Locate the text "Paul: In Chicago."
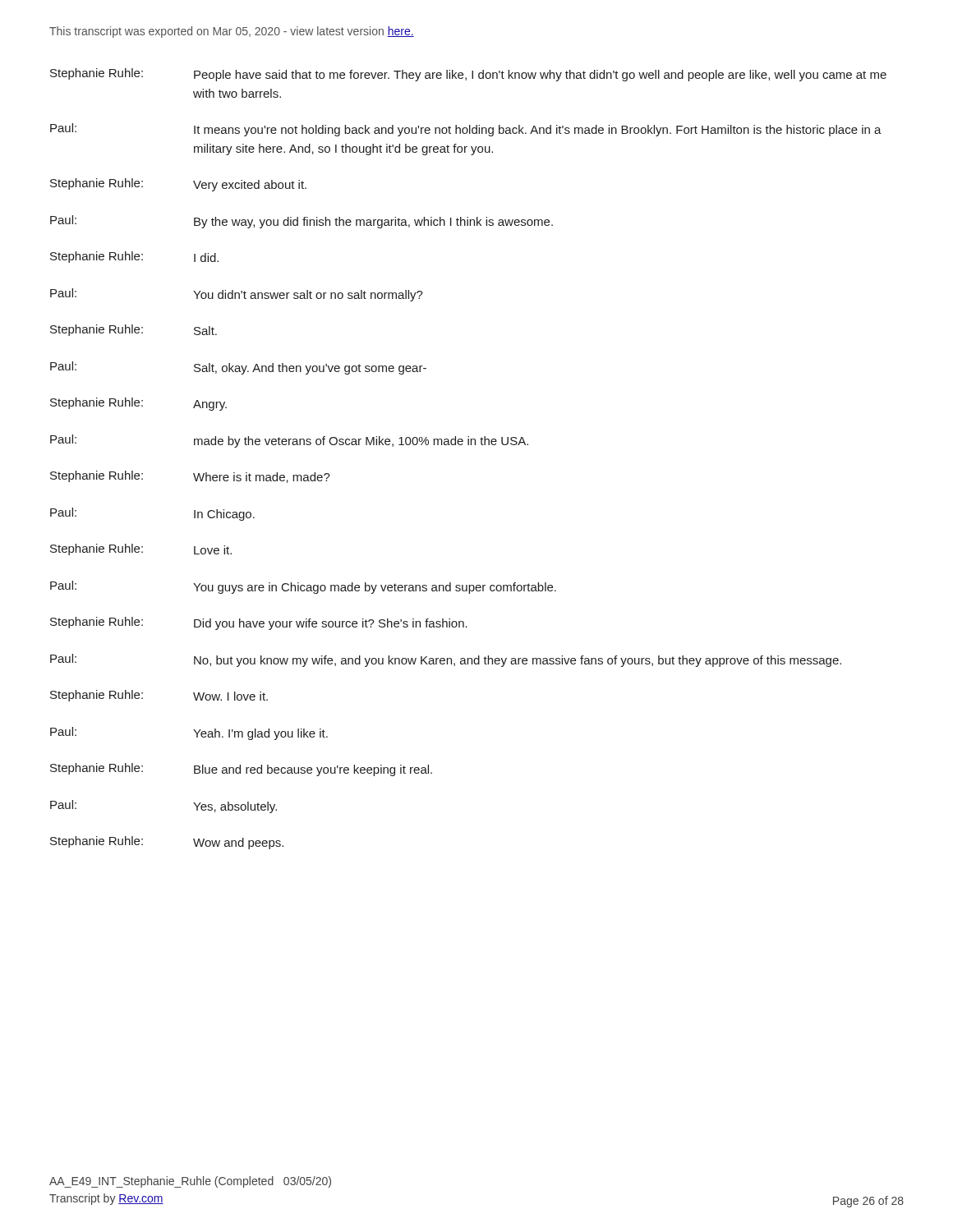The image size is (953, 1232). (63, 514)
